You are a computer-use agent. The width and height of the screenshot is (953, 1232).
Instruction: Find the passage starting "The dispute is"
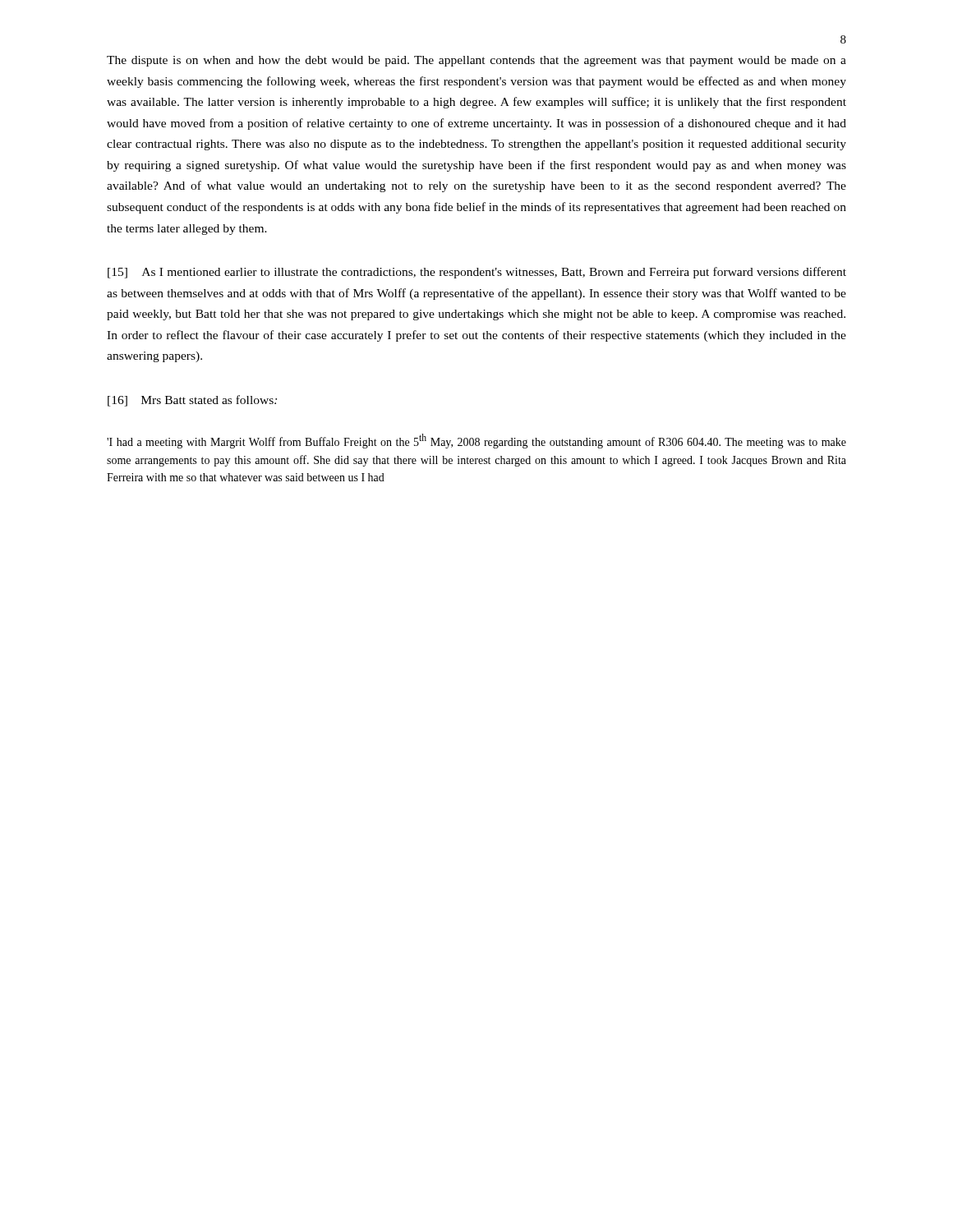pyautogui.click(x=476, y=144)
